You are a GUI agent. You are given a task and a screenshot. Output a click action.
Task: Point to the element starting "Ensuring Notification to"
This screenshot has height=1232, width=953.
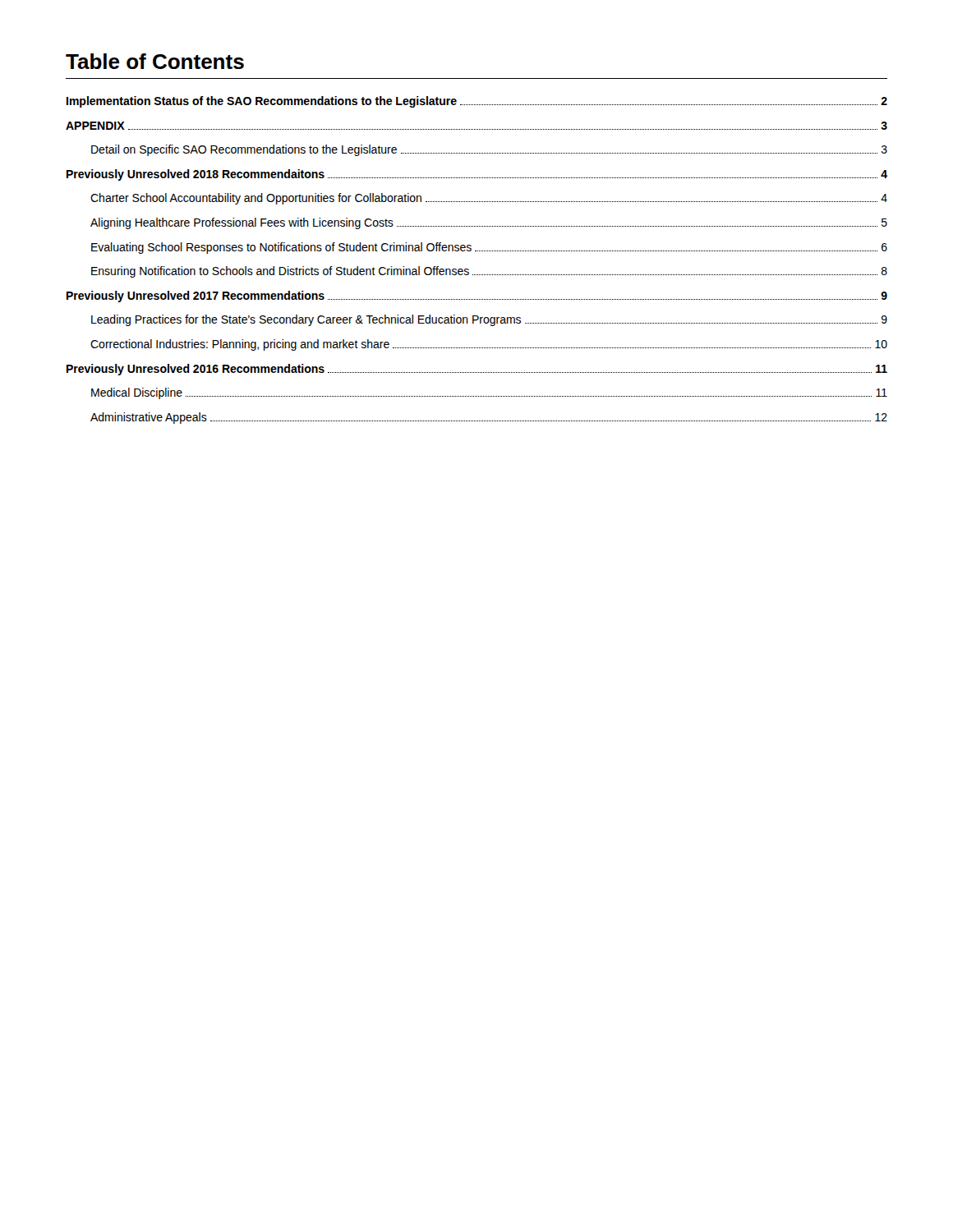click(489, 272)
